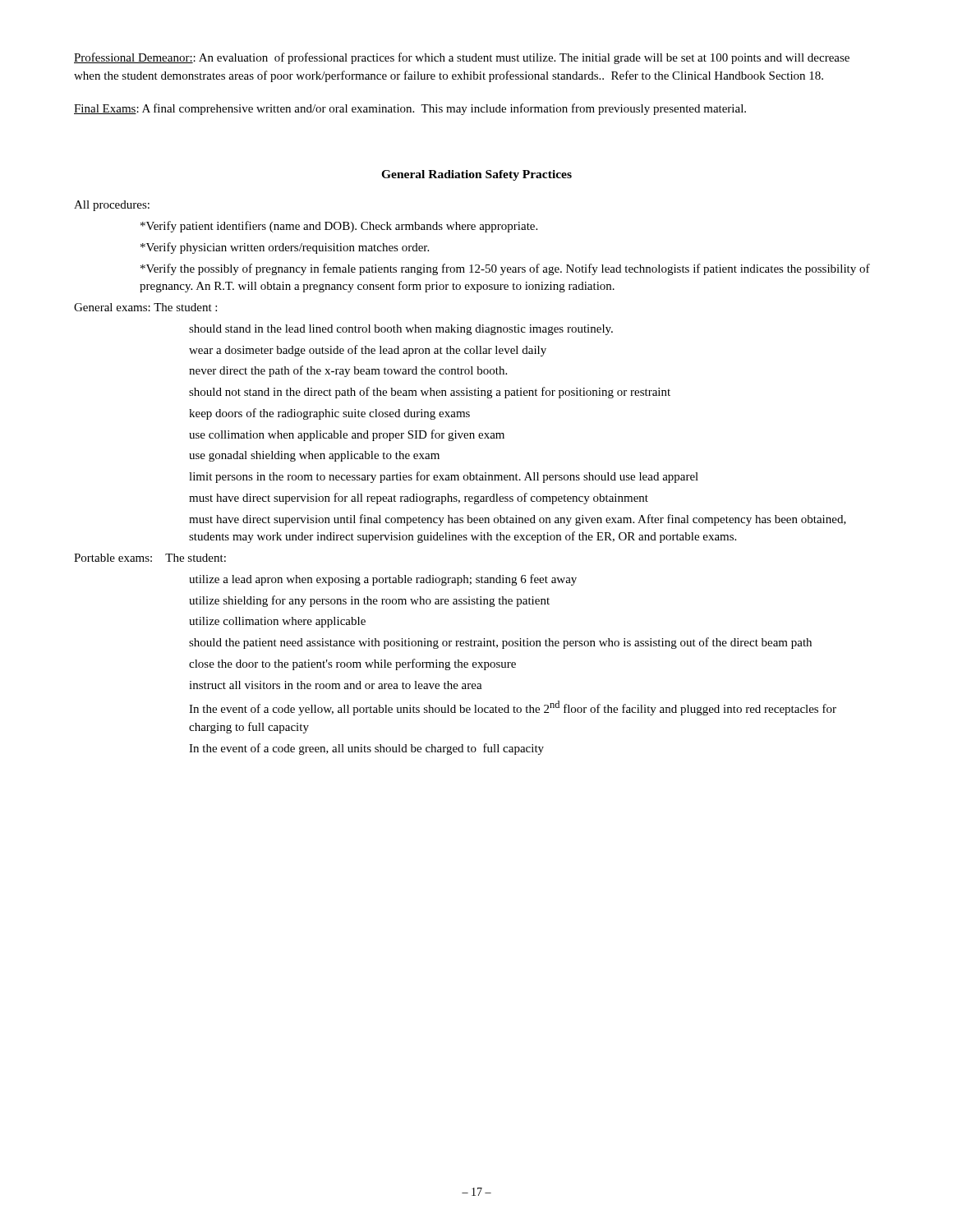Find the block starting "All procedures:"
Image resolution: width=953 pixels, height=1232 pixels.
112,205
